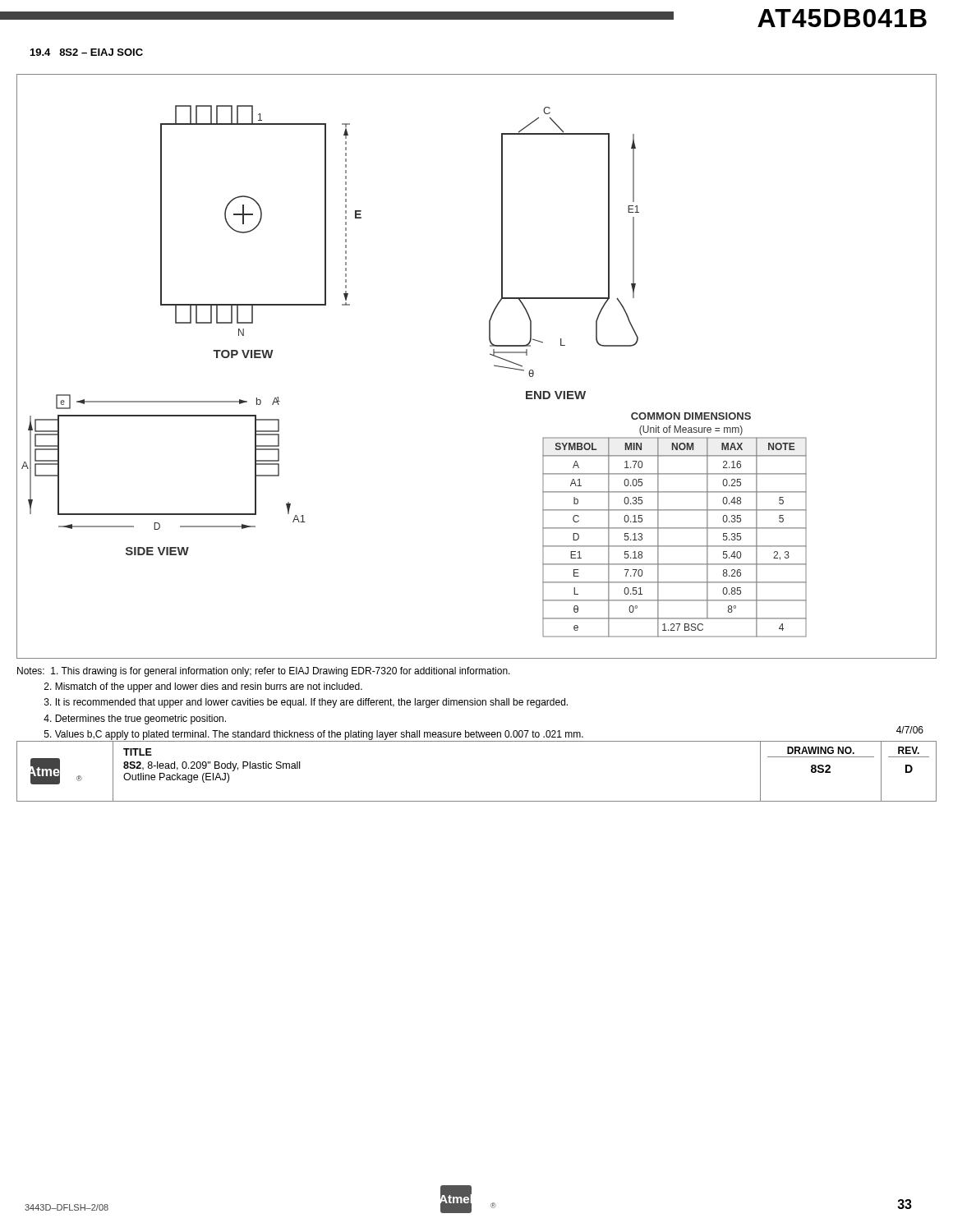Point to the element starting "TITLE 8S2, 8-lead,"
This screenshot has width=953, height=1232.
pos(138,752)
